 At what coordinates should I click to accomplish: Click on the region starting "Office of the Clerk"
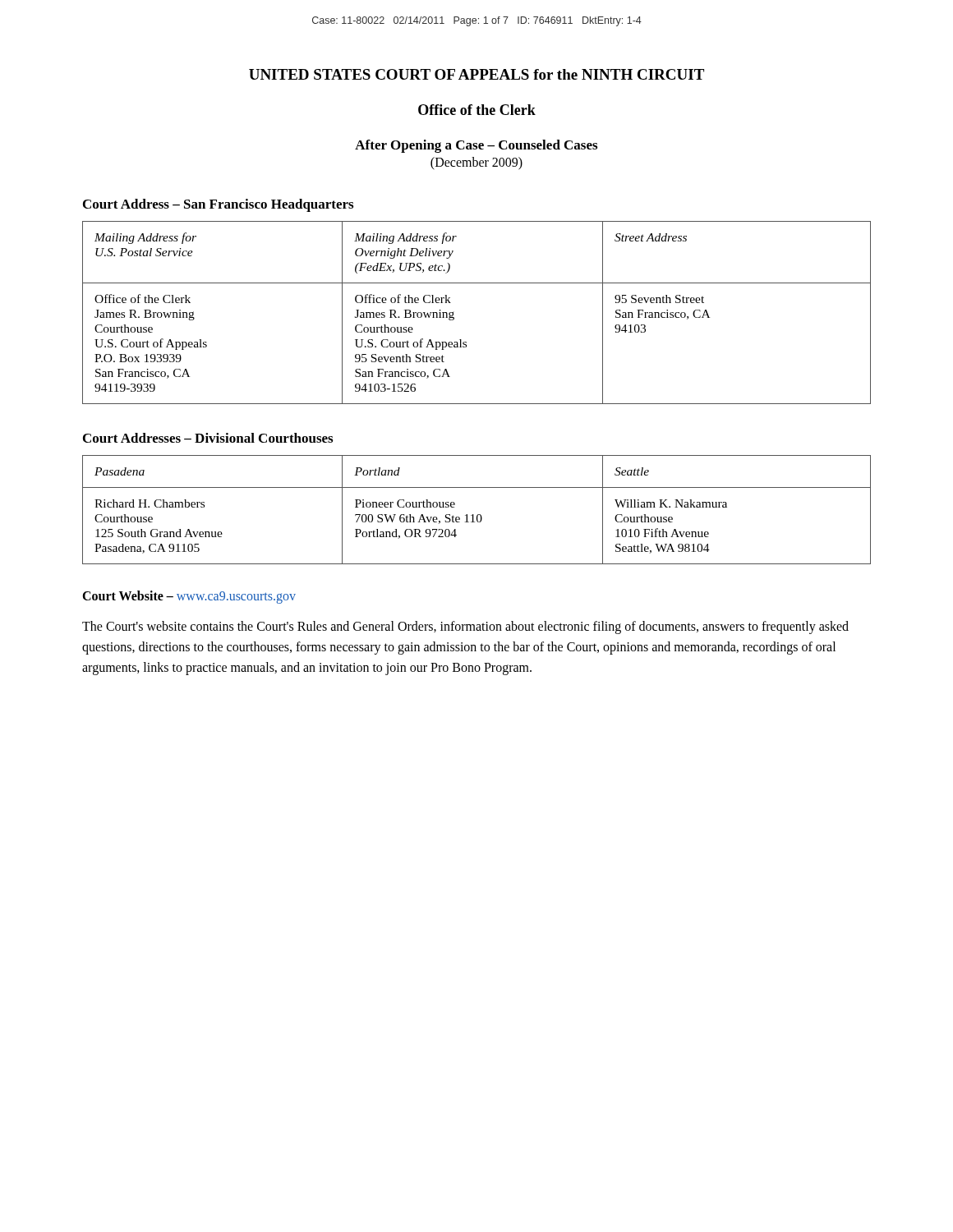pos(476,110)
